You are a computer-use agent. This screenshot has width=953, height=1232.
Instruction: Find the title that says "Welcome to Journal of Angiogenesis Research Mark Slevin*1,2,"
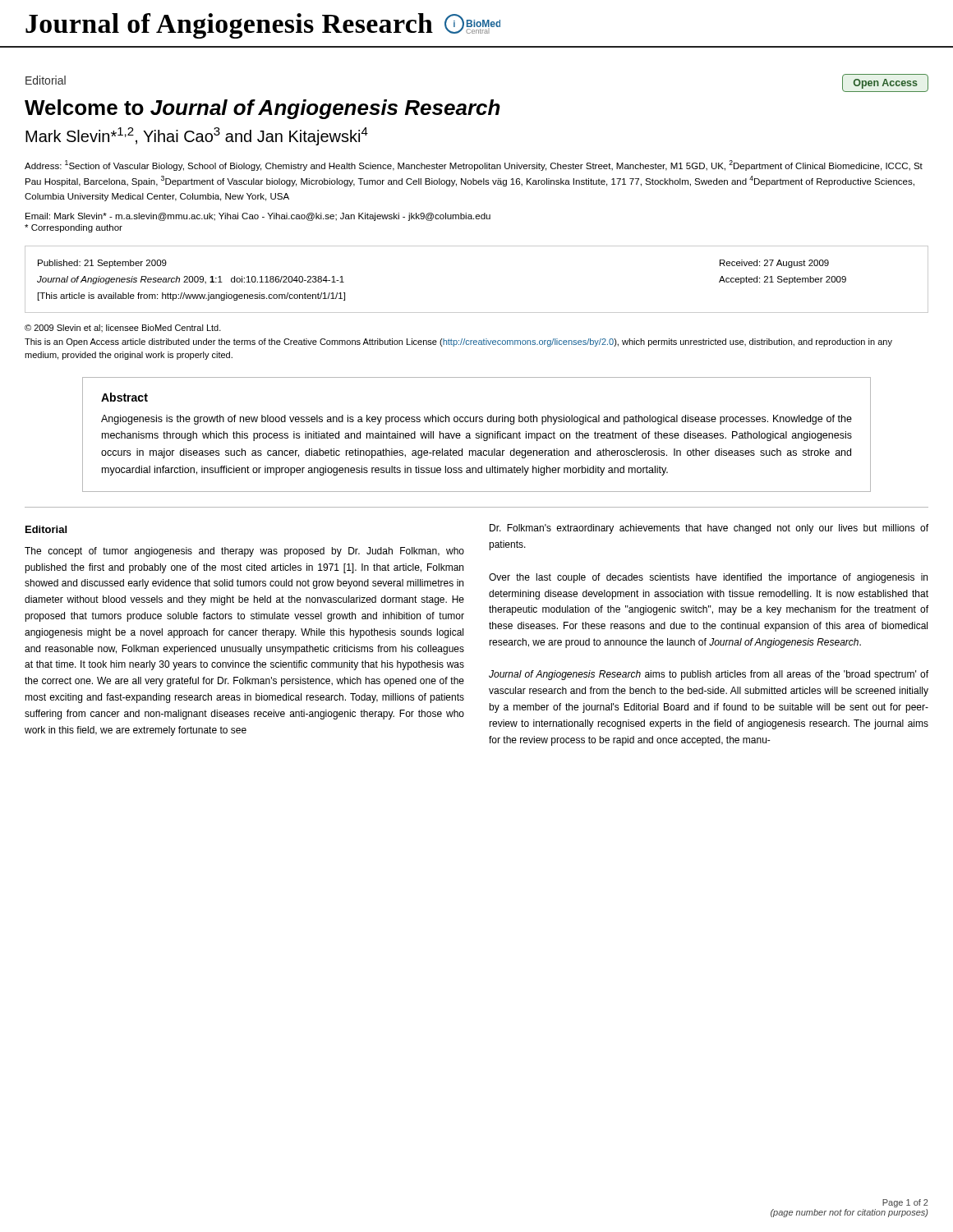tap(476, 121)
